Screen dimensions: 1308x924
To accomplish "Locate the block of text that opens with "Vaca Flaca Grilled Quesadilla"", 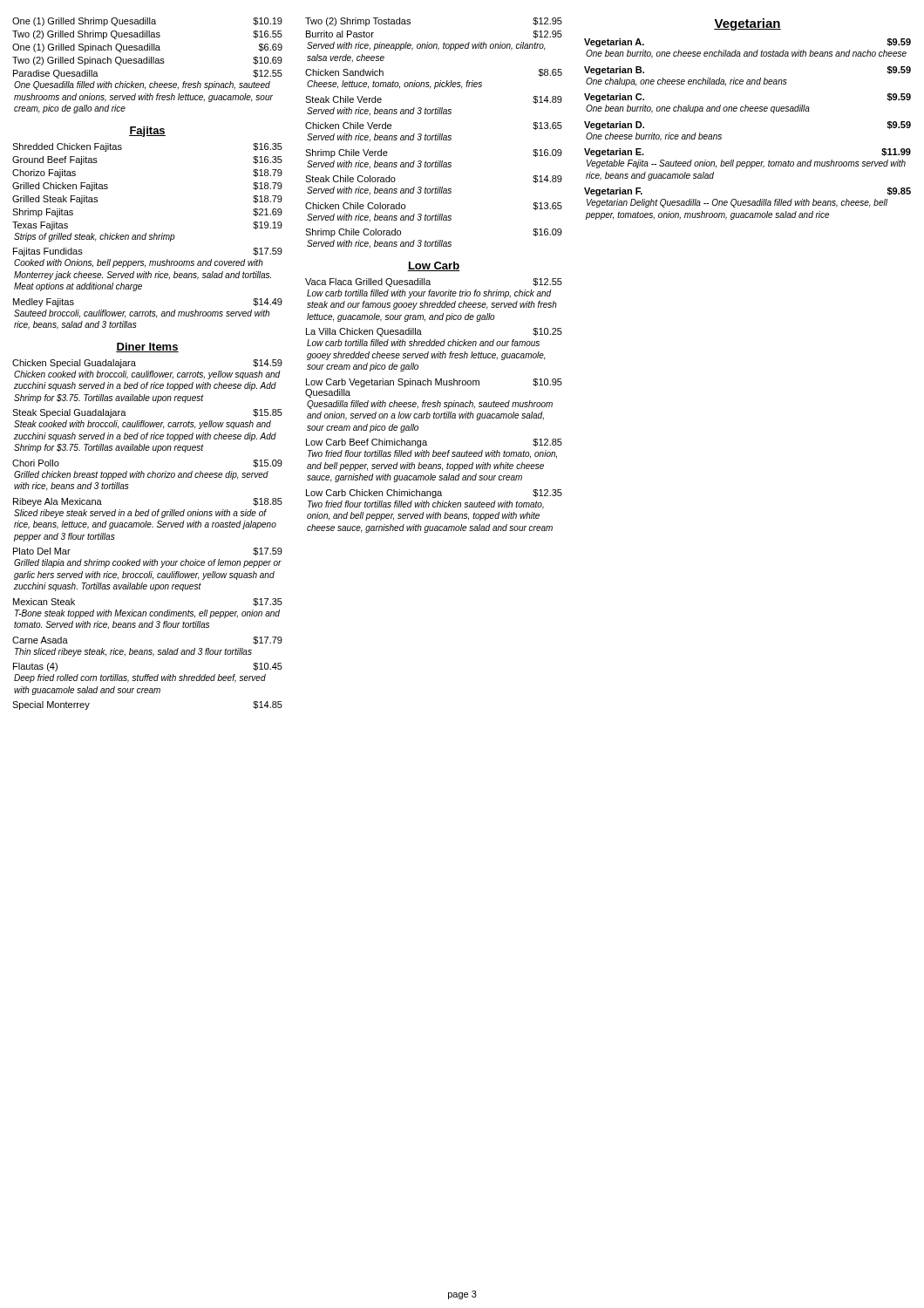I will [434, 299].
